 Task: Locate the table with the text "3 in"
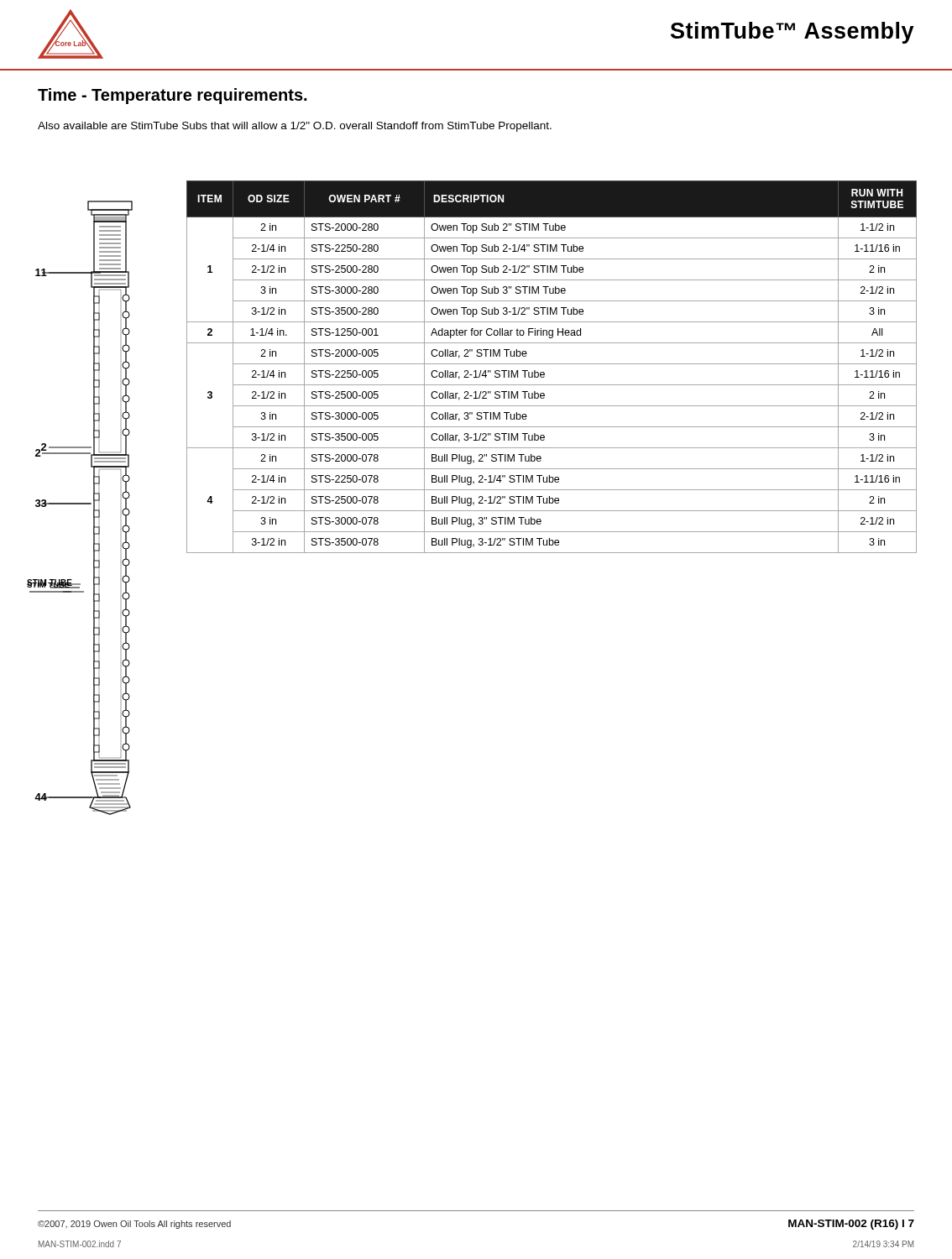pyautogui.click(x=552, y=367)
